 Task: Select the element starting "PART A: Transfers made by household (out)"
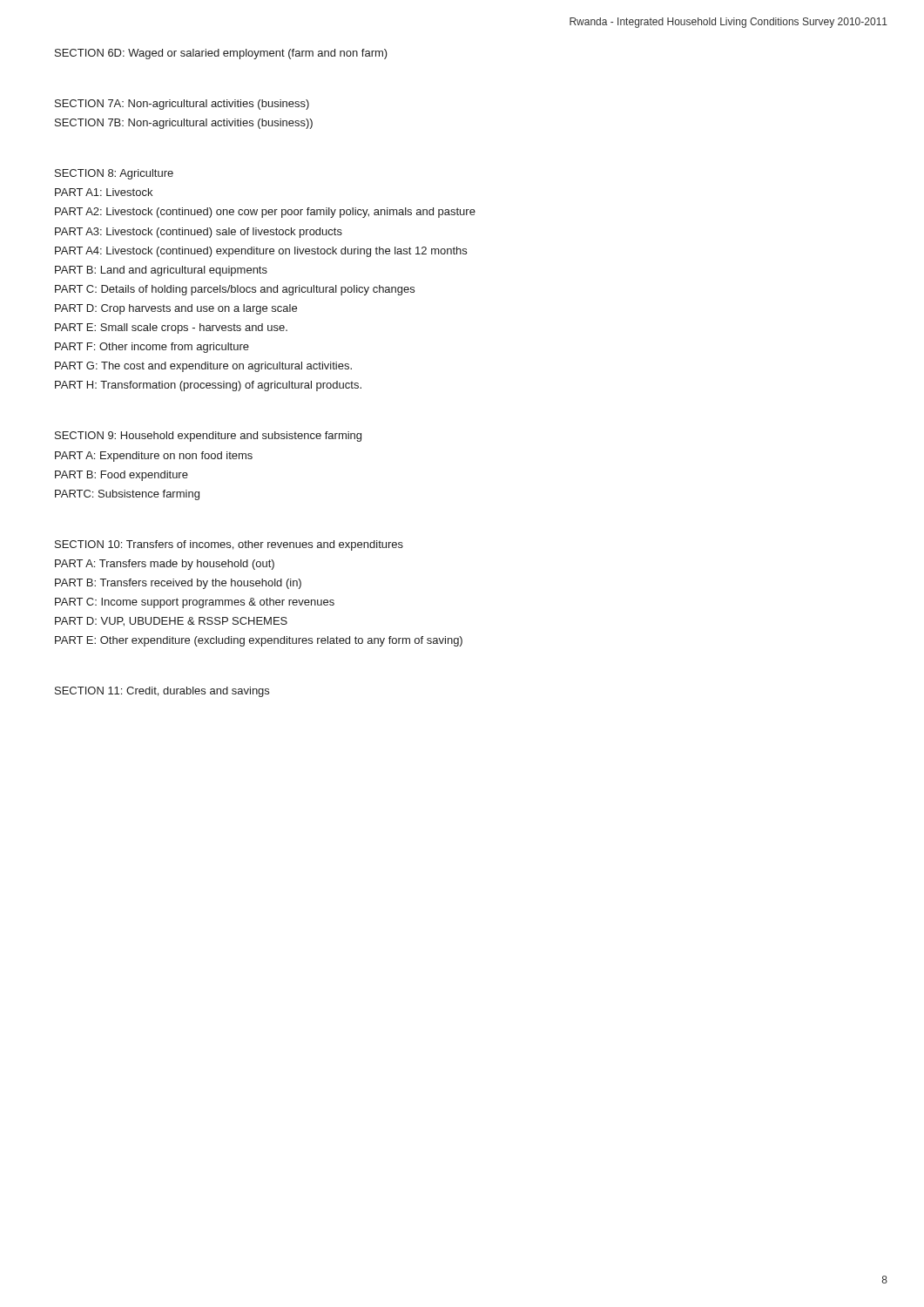point(164,563)
